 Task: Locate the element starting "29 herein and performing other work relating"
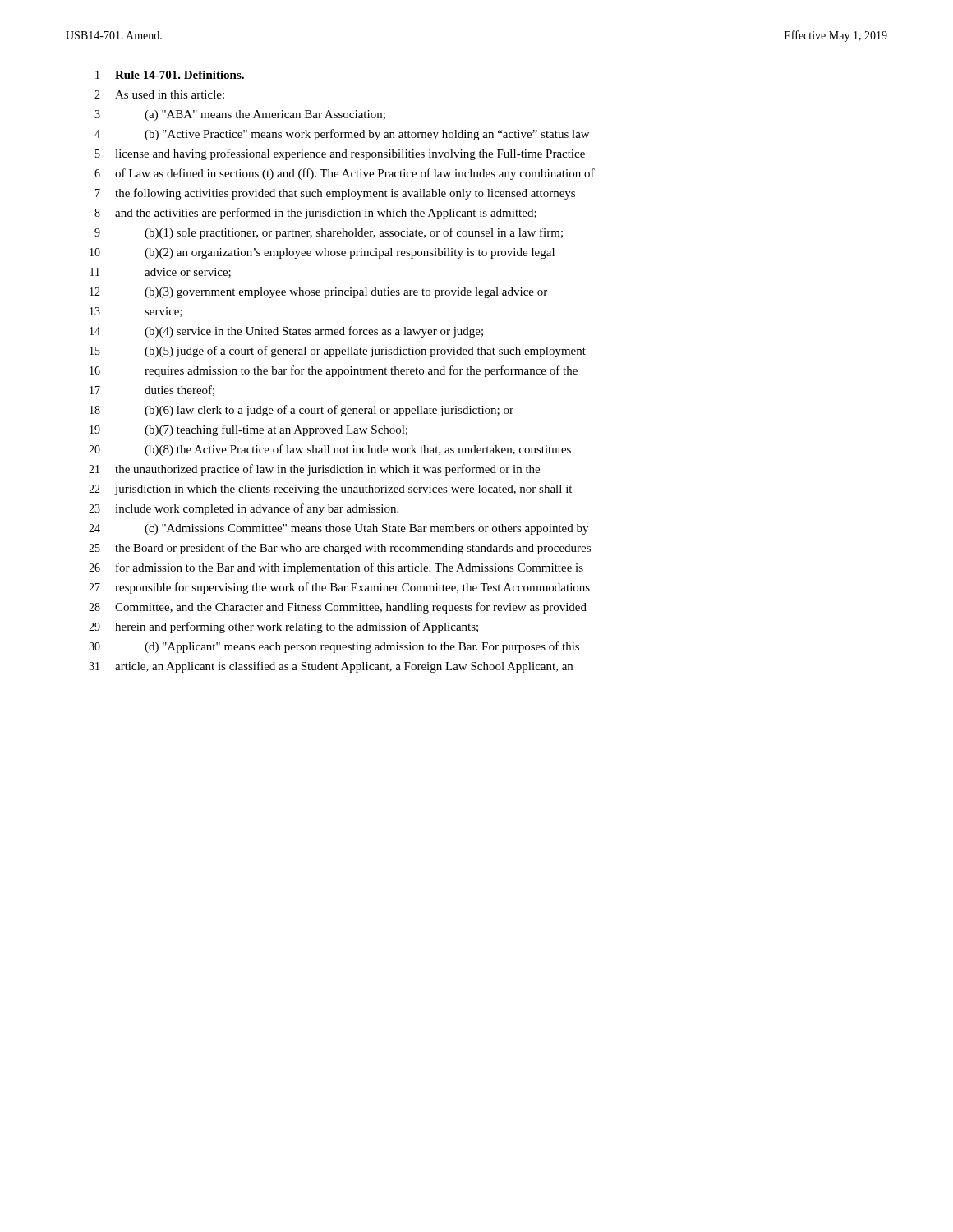[476, 627]
